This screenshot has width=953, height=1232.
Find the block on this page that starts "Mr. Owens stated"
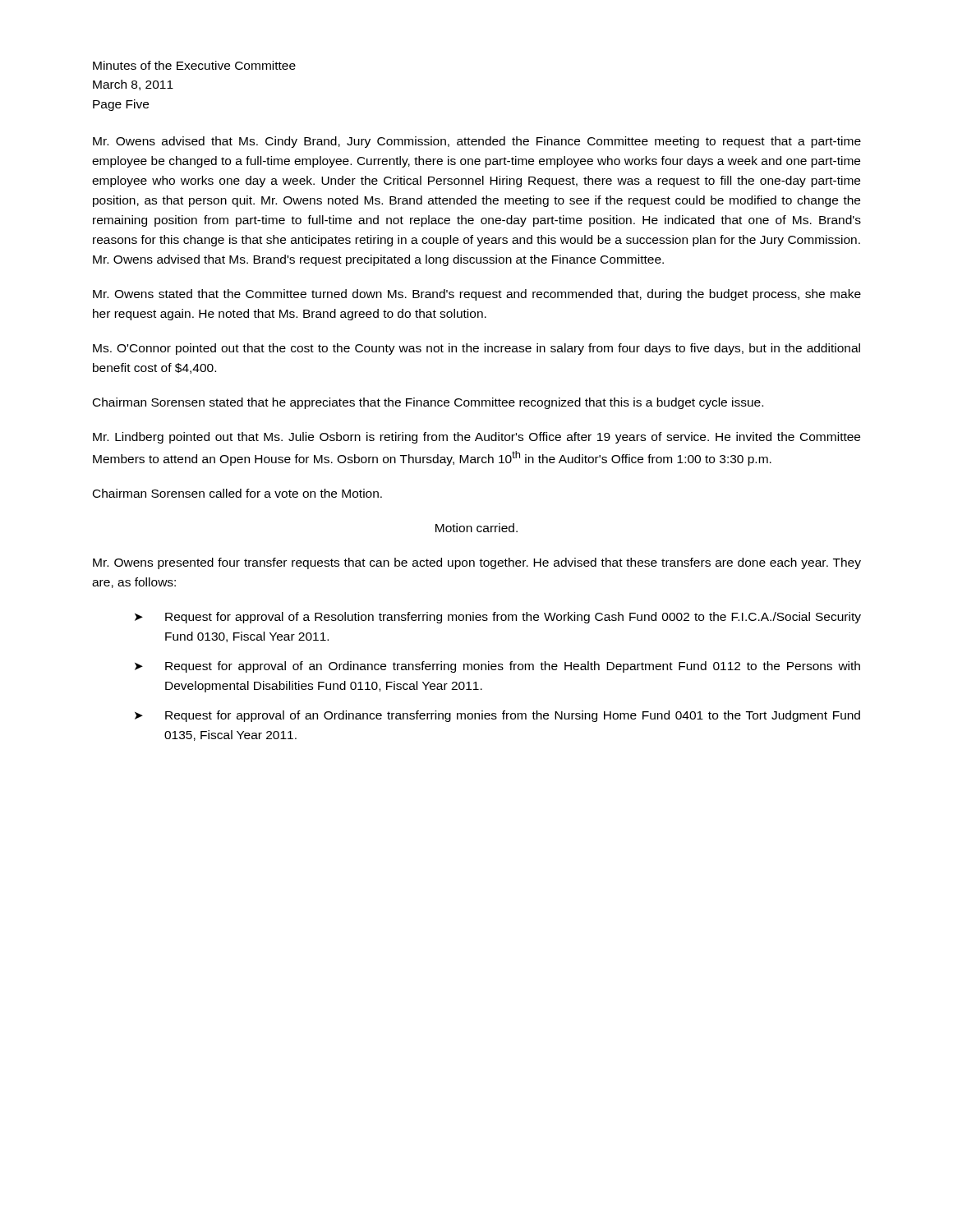476,303
